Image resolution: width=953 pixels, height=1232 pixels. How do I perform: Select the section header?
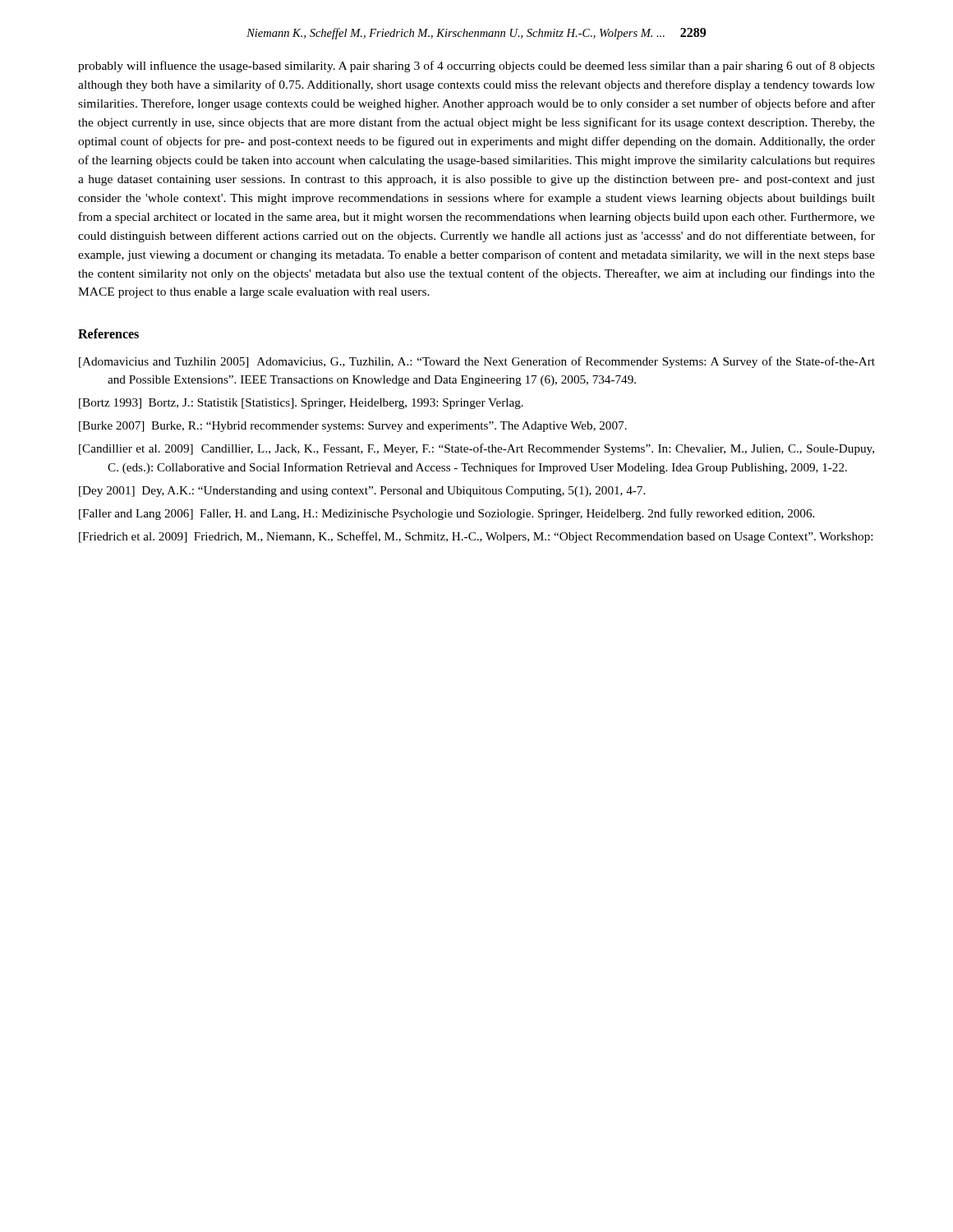click(x=109, y=334)
